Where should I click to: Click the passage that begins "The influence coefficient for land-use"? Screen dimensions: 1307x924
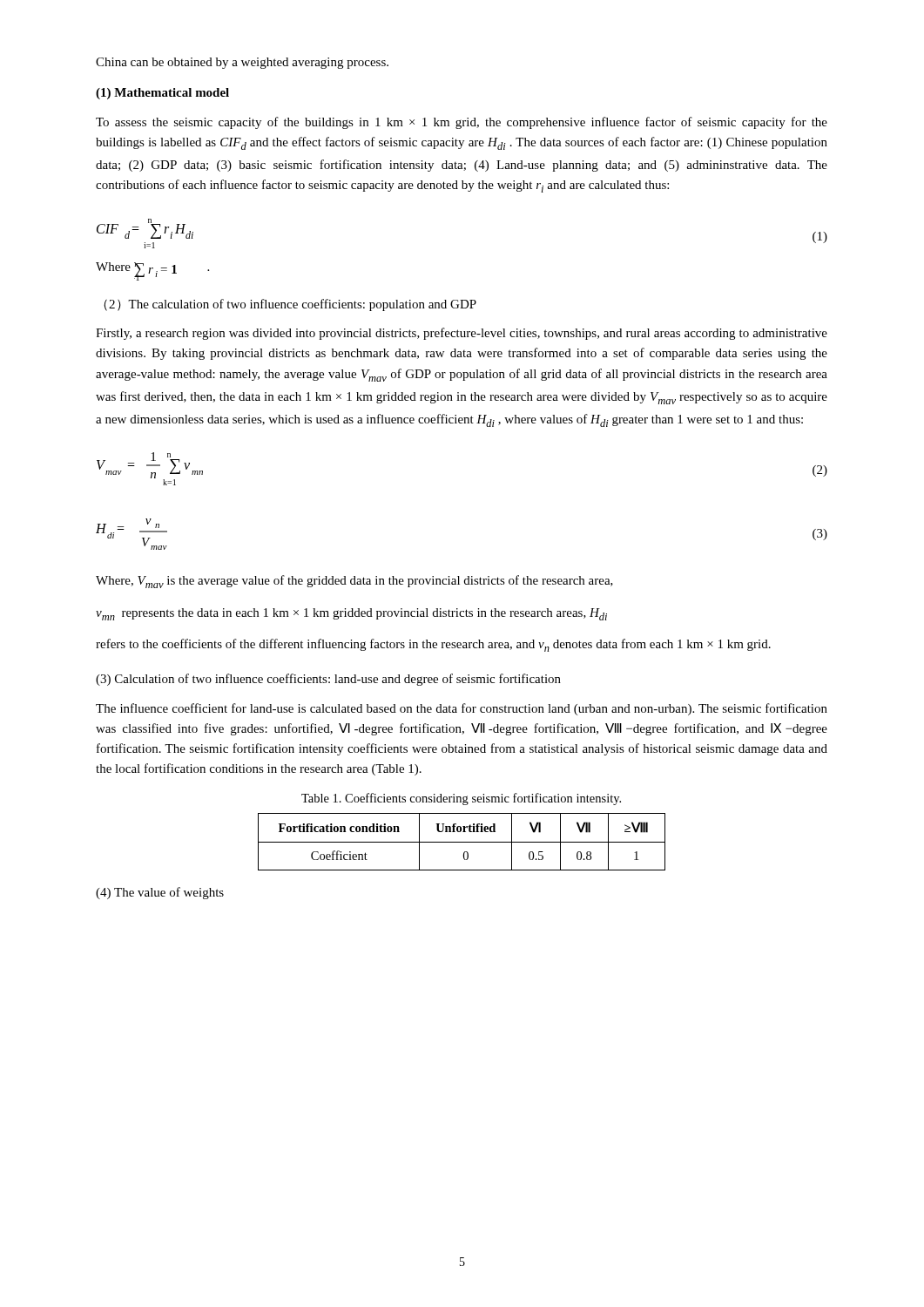point(462,739)
